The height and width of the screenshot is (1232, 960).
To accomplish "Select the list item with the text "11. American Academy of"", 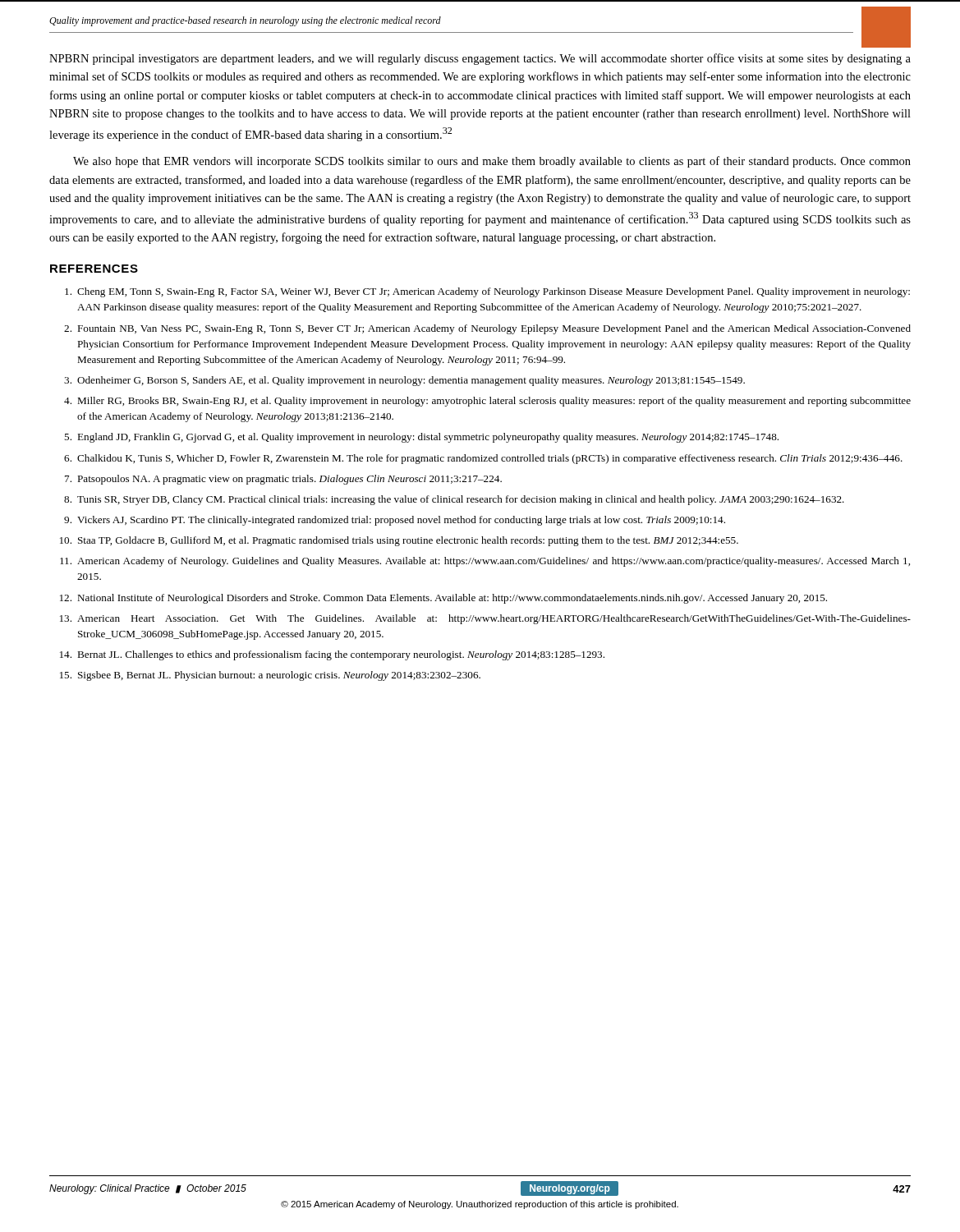I will (x=480, y=569).
